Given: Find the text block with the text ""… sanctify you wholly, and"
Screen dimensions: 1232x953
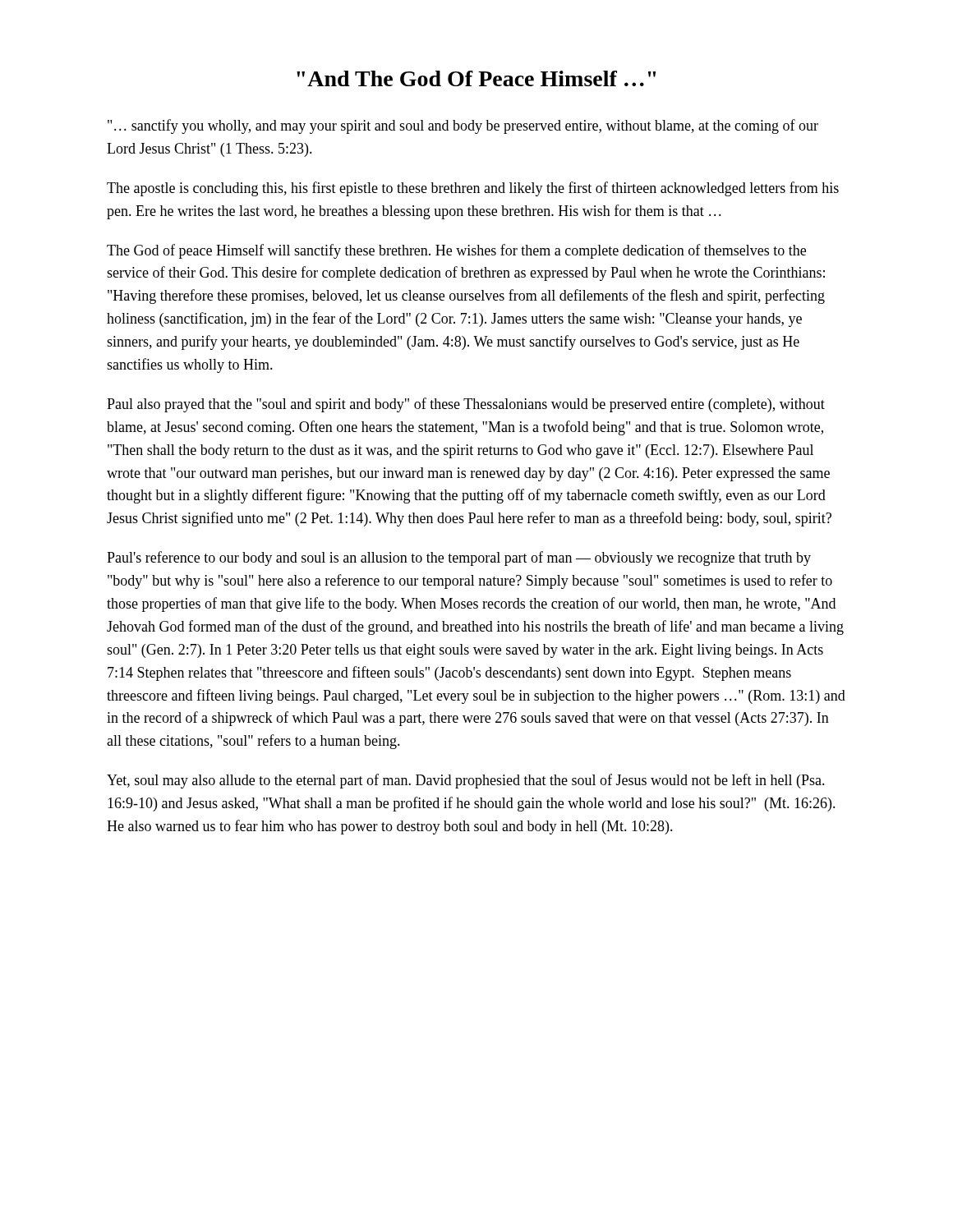Looking at the screenshot, I should (463, 137).
